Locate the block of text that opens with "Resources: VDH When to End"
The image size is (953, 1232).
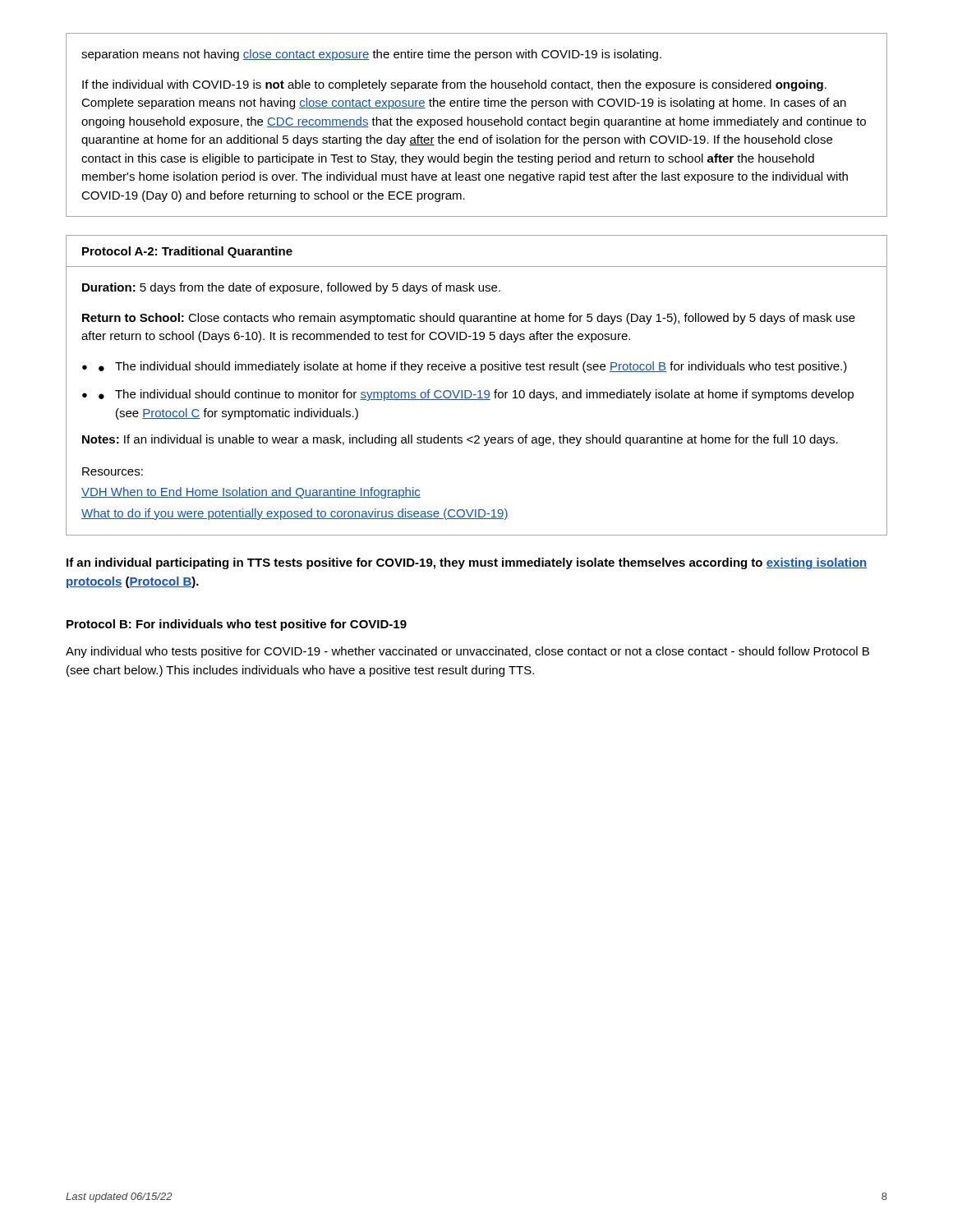tap(295, 492)
